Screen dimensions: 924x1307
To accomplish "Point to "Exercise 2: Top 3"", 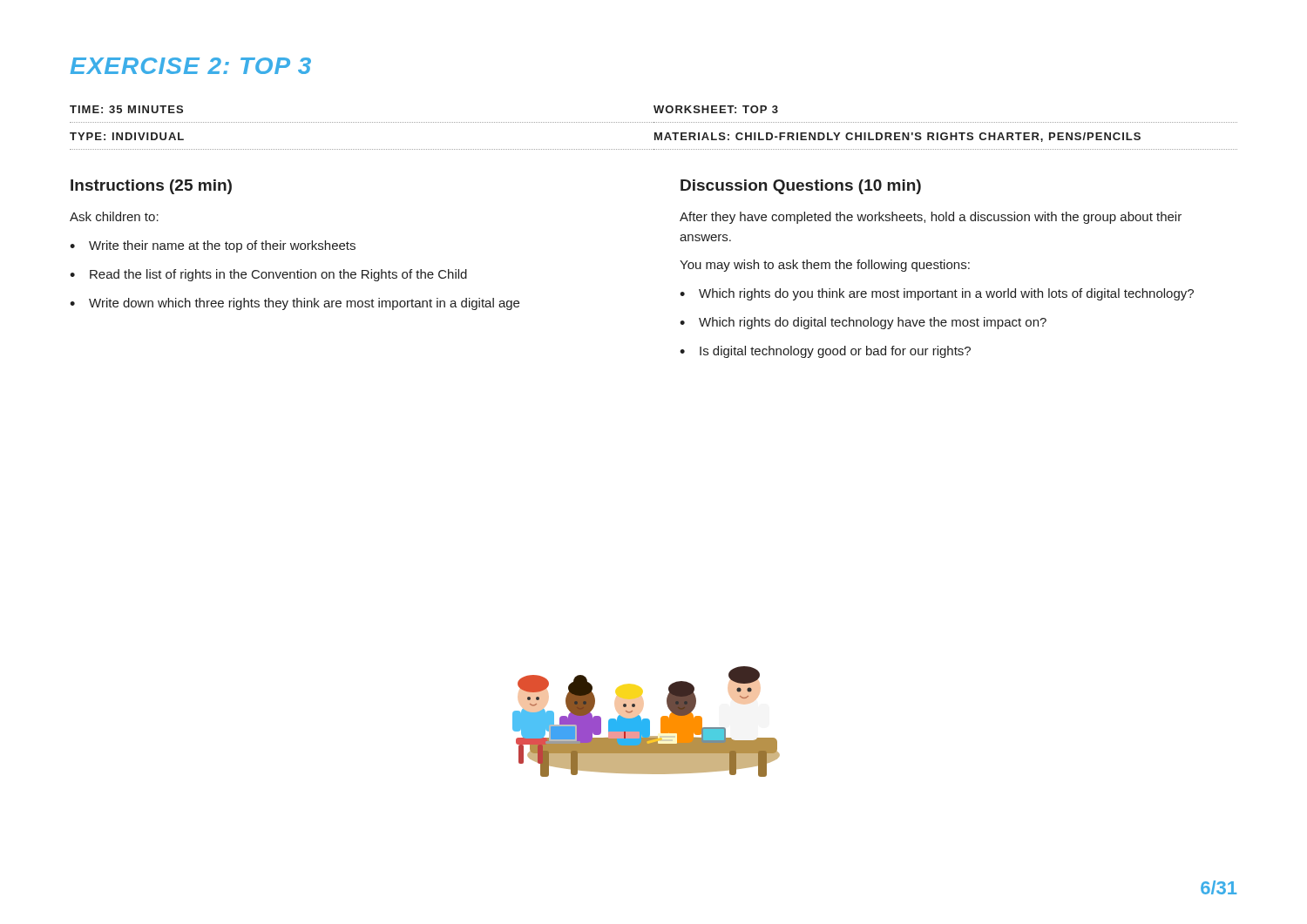I will pyautogui.click(x=191, y=66).
